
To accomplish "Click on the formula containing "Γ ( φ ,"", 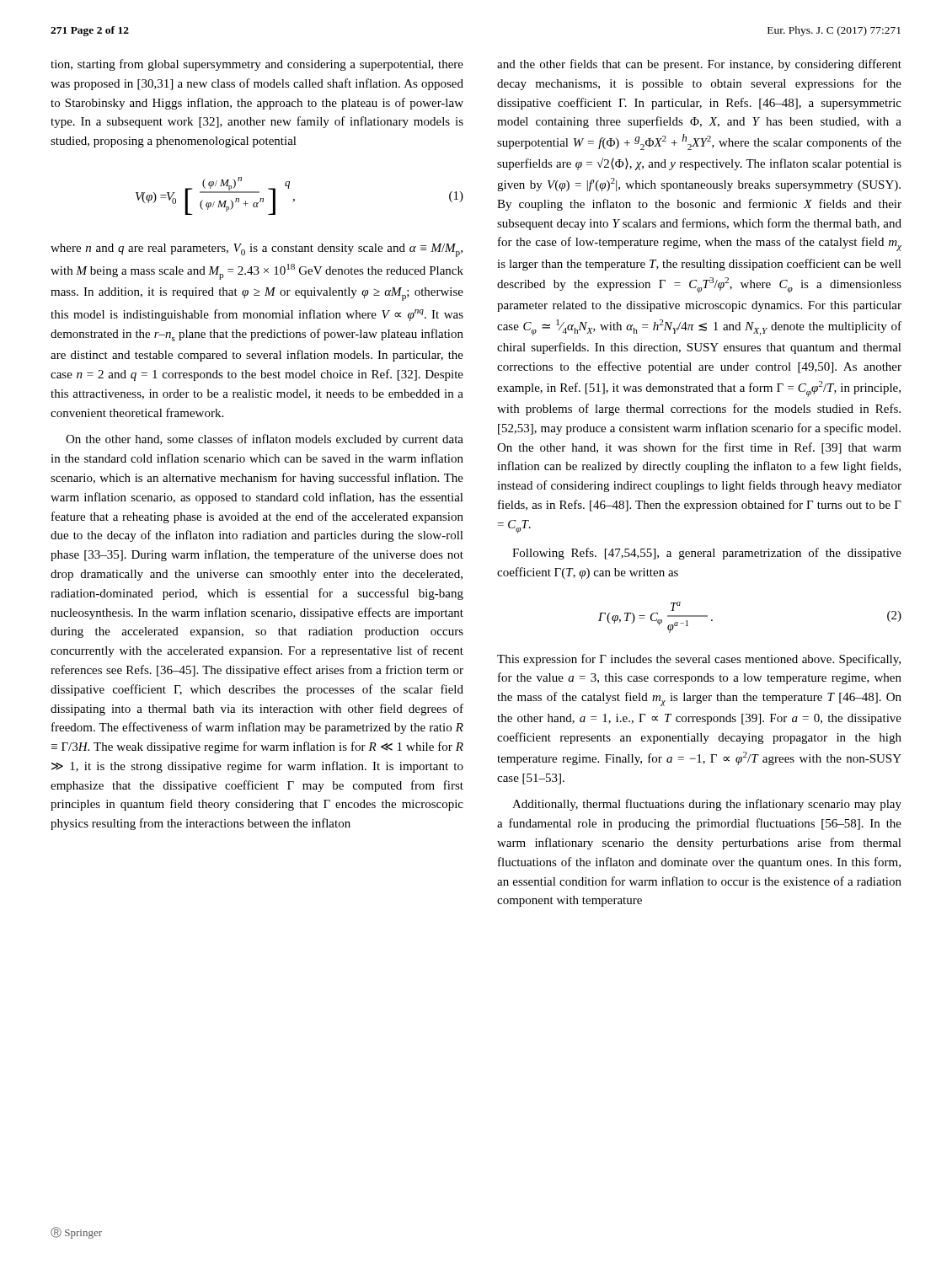I will (x=699, y=616).
